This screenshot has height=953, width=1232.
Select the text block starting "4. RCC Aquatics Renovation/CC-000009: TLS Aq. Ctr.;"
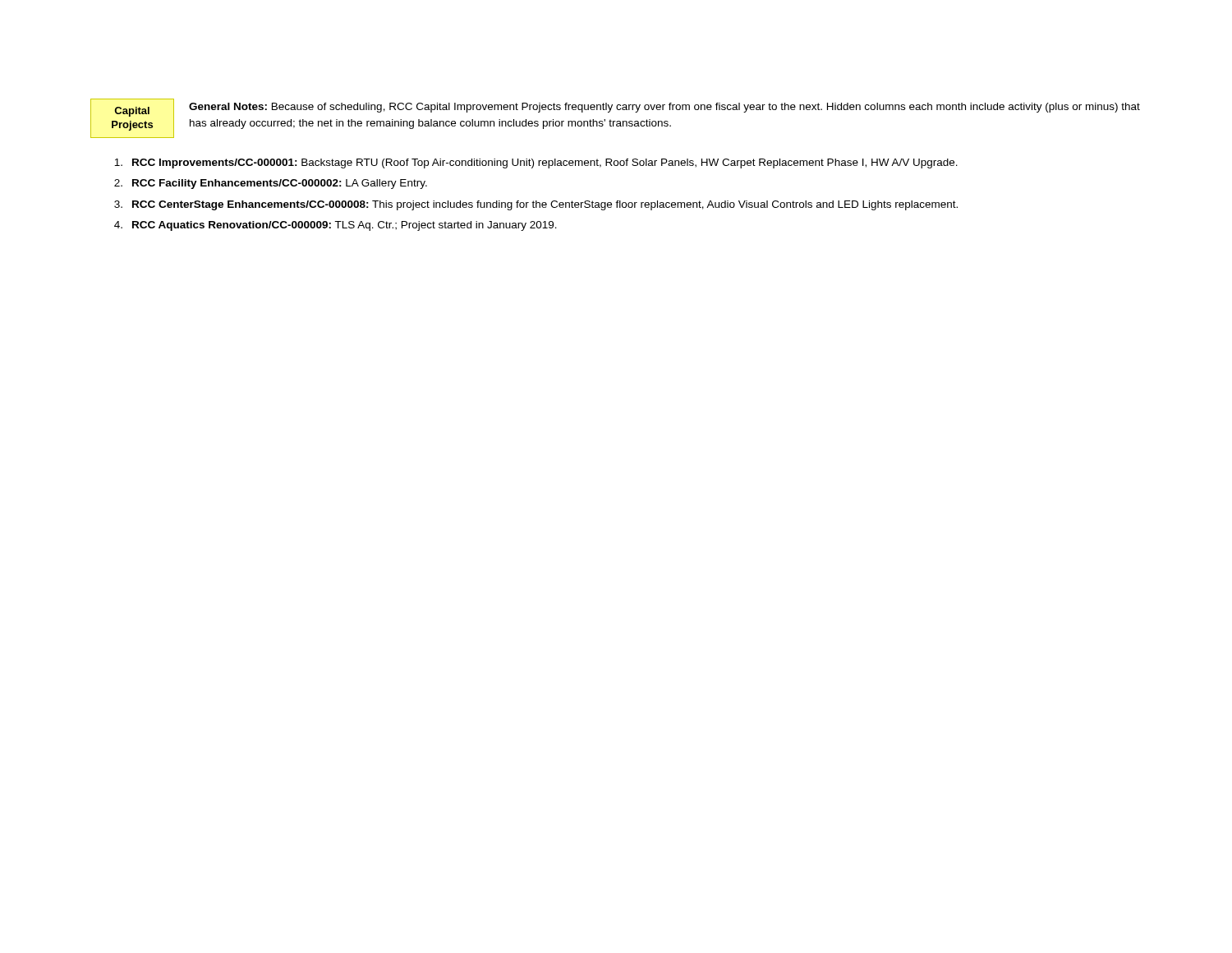(x=336, y=226)
